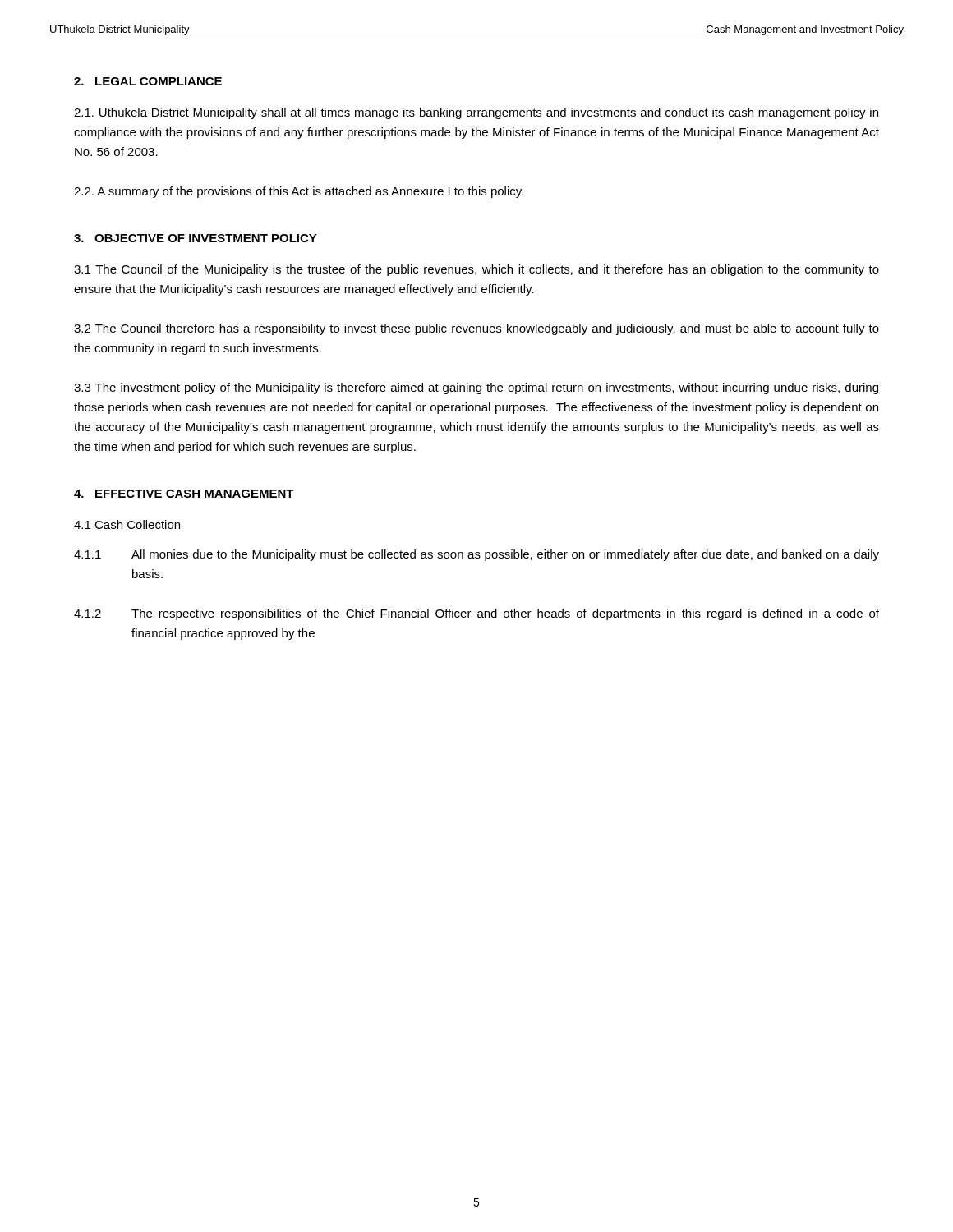Select the text with the text "1 Cash Collection"

[127, 524]
